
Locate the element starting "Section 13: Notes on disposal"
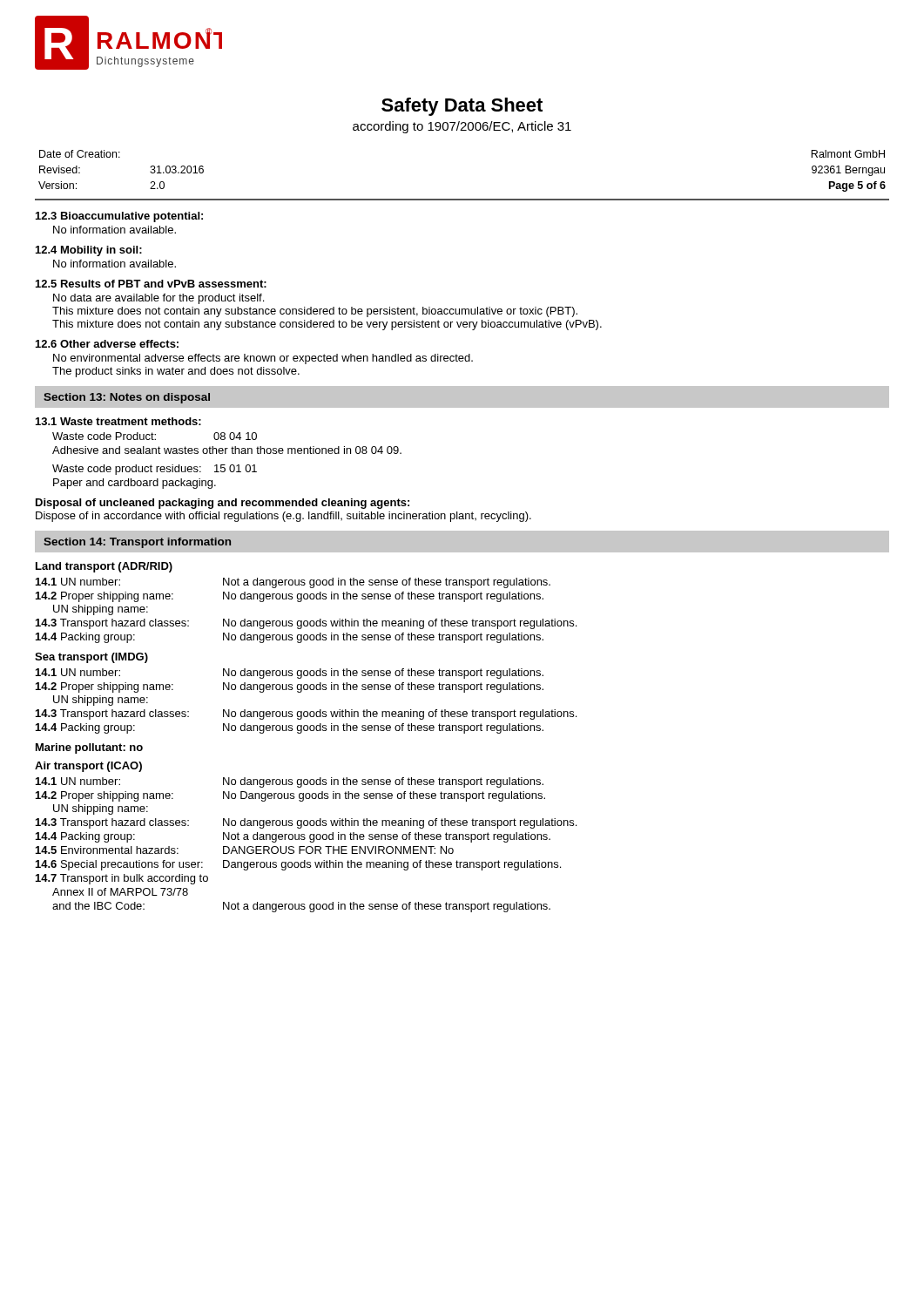[127, 397]
